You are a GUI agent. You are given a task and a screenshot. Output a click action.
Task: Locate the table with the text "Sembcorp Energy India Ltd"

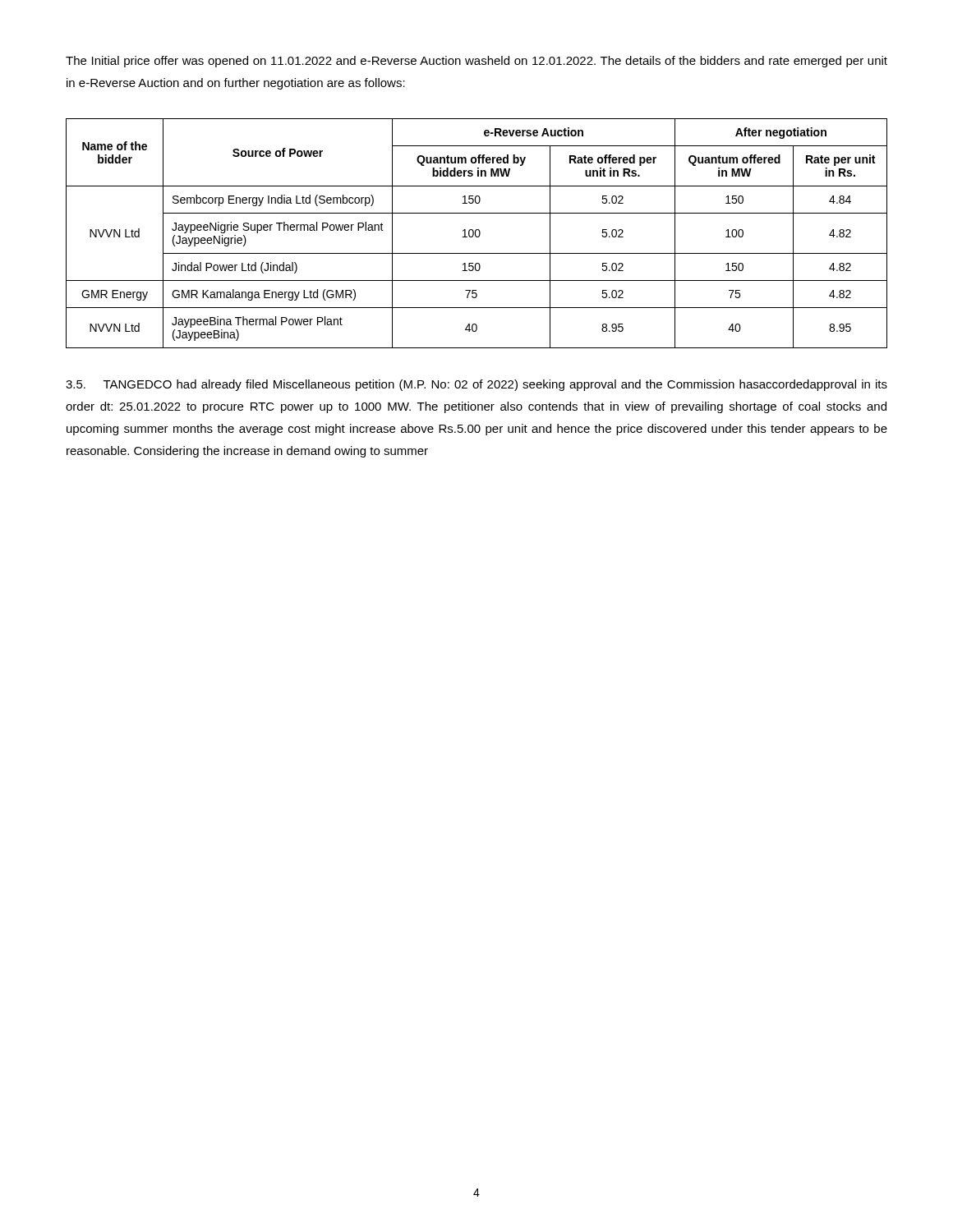476,233
